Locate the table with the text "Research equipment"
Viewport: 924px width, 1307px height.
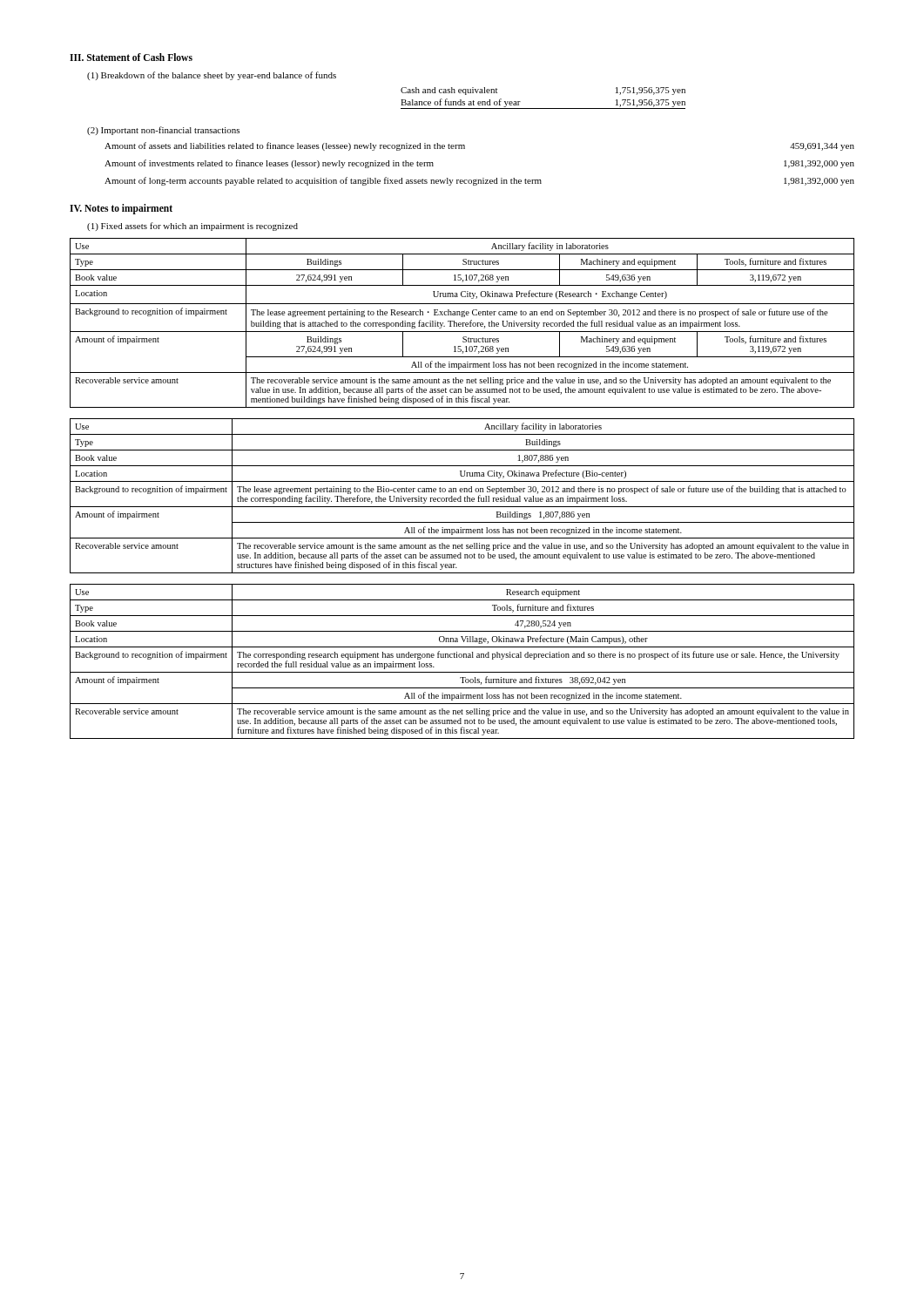[x=462, y=661]
